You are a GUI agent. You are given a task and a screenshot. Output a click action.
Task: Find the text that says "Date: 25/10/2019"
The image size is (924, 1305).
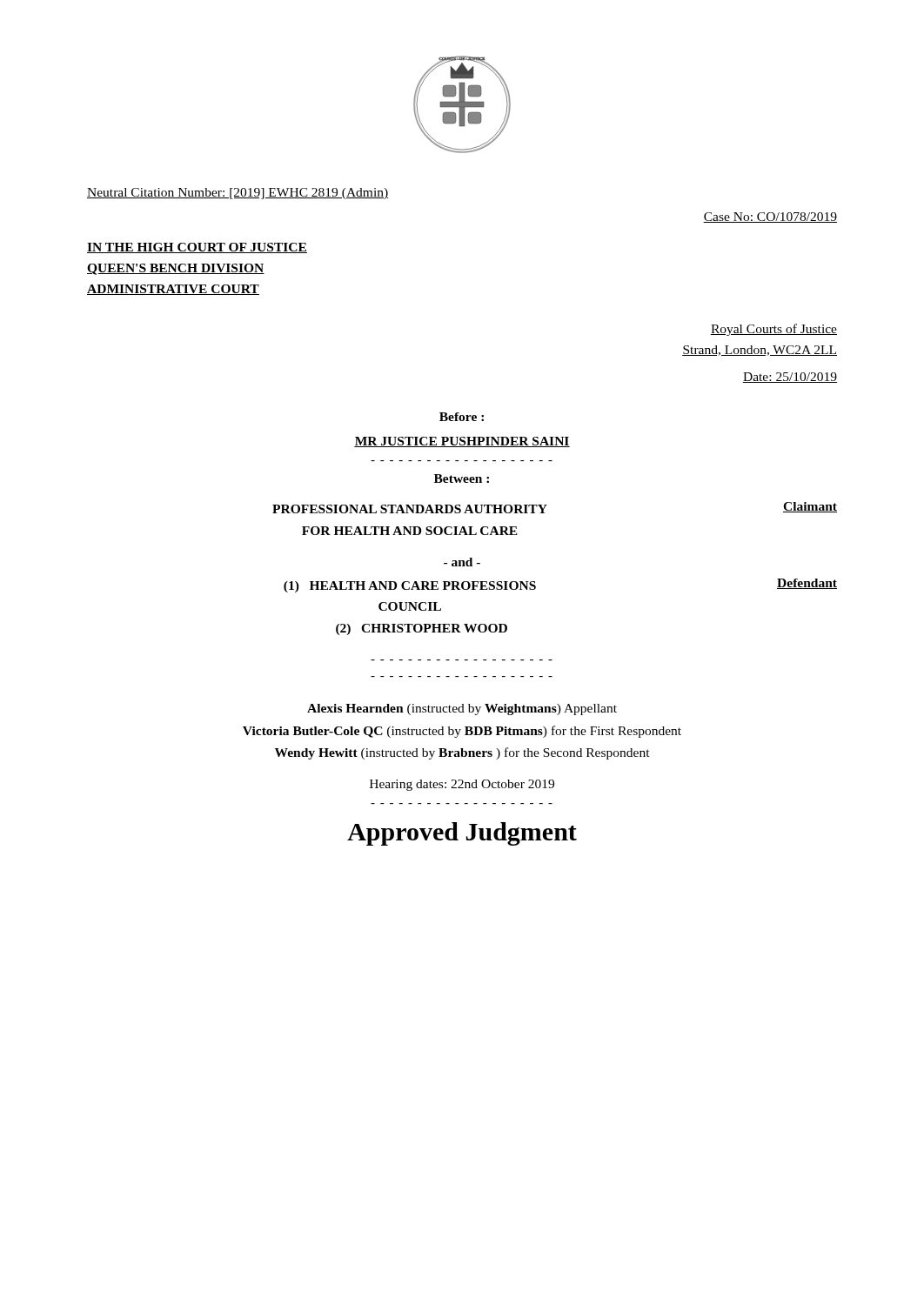pos(790,376)
